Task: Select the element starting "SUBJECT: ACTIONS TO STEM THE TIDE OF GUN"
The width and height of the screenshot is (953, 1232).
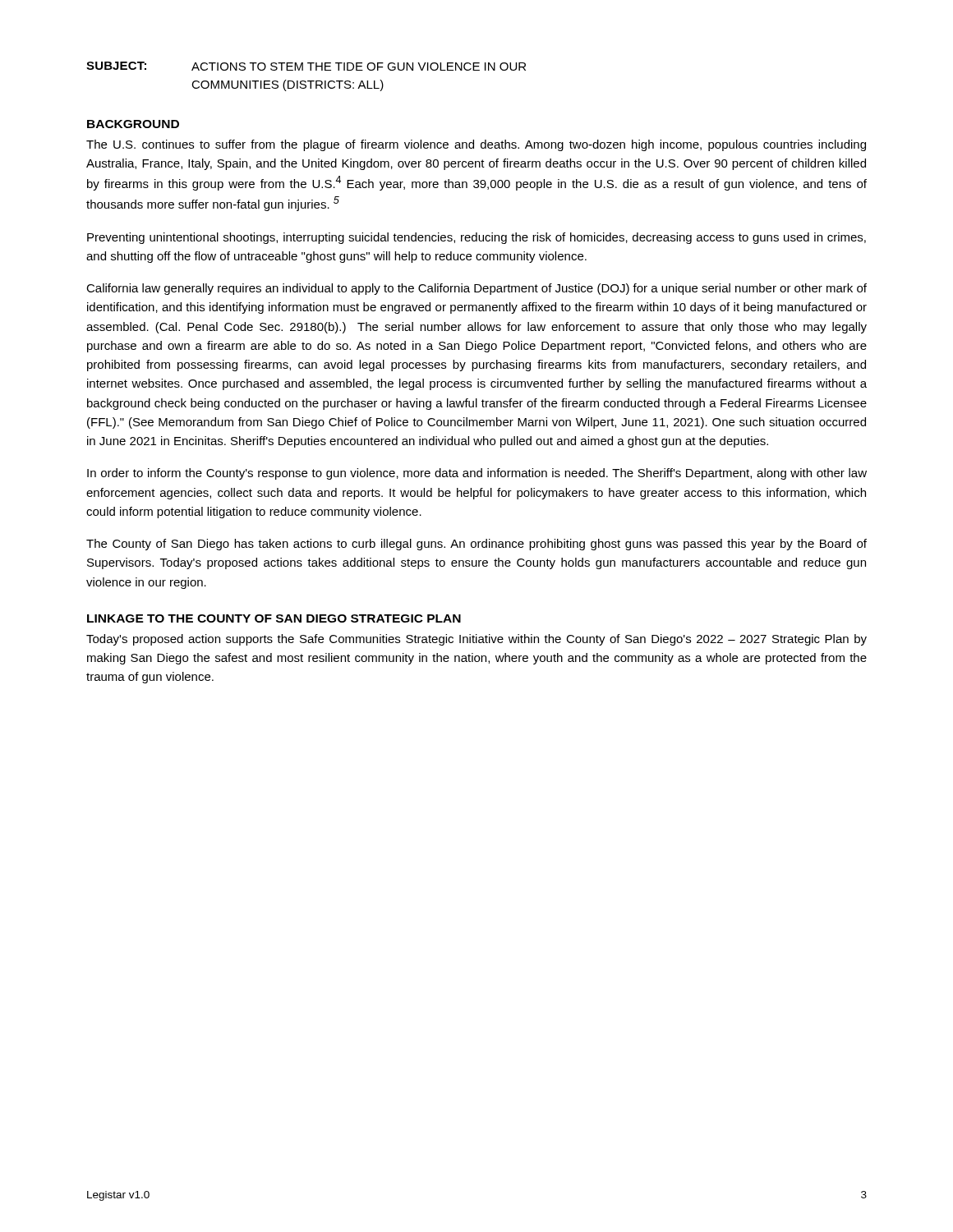Action: [306, 75]
